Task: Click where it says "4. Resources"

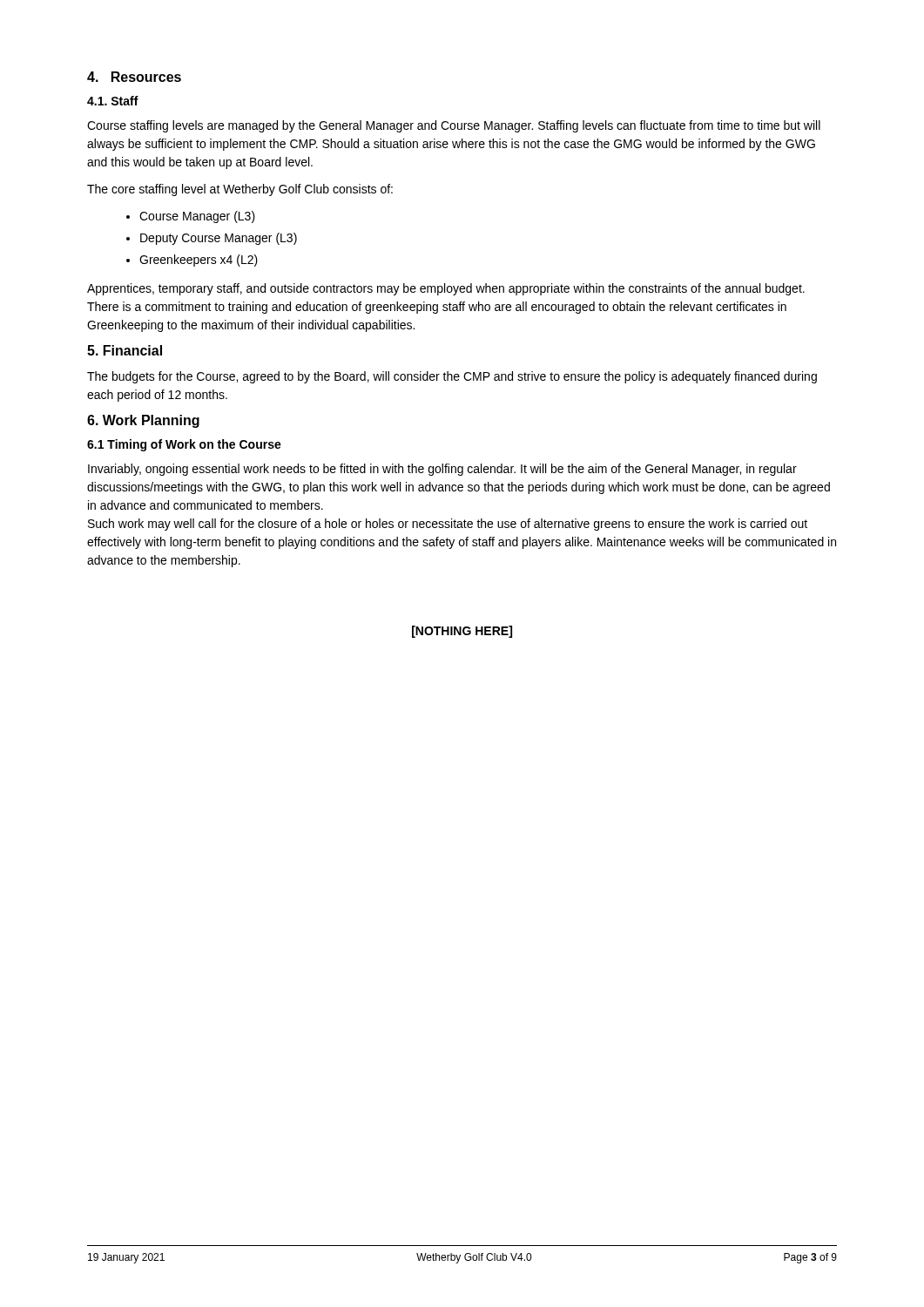Action: click(x=134, y=77)
